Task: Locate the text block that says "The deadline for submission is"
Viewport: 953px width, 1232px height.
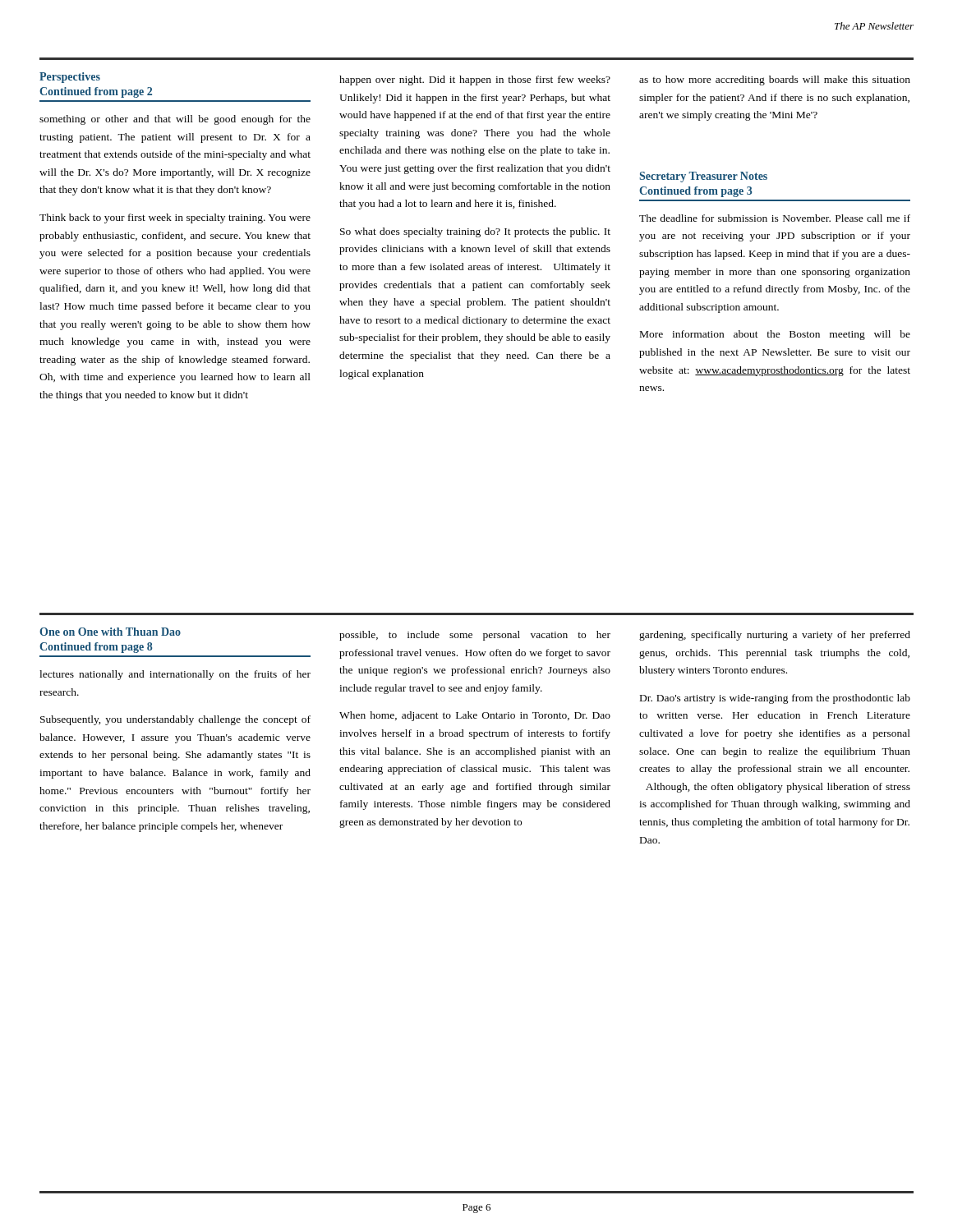Action: coord(775,262)
